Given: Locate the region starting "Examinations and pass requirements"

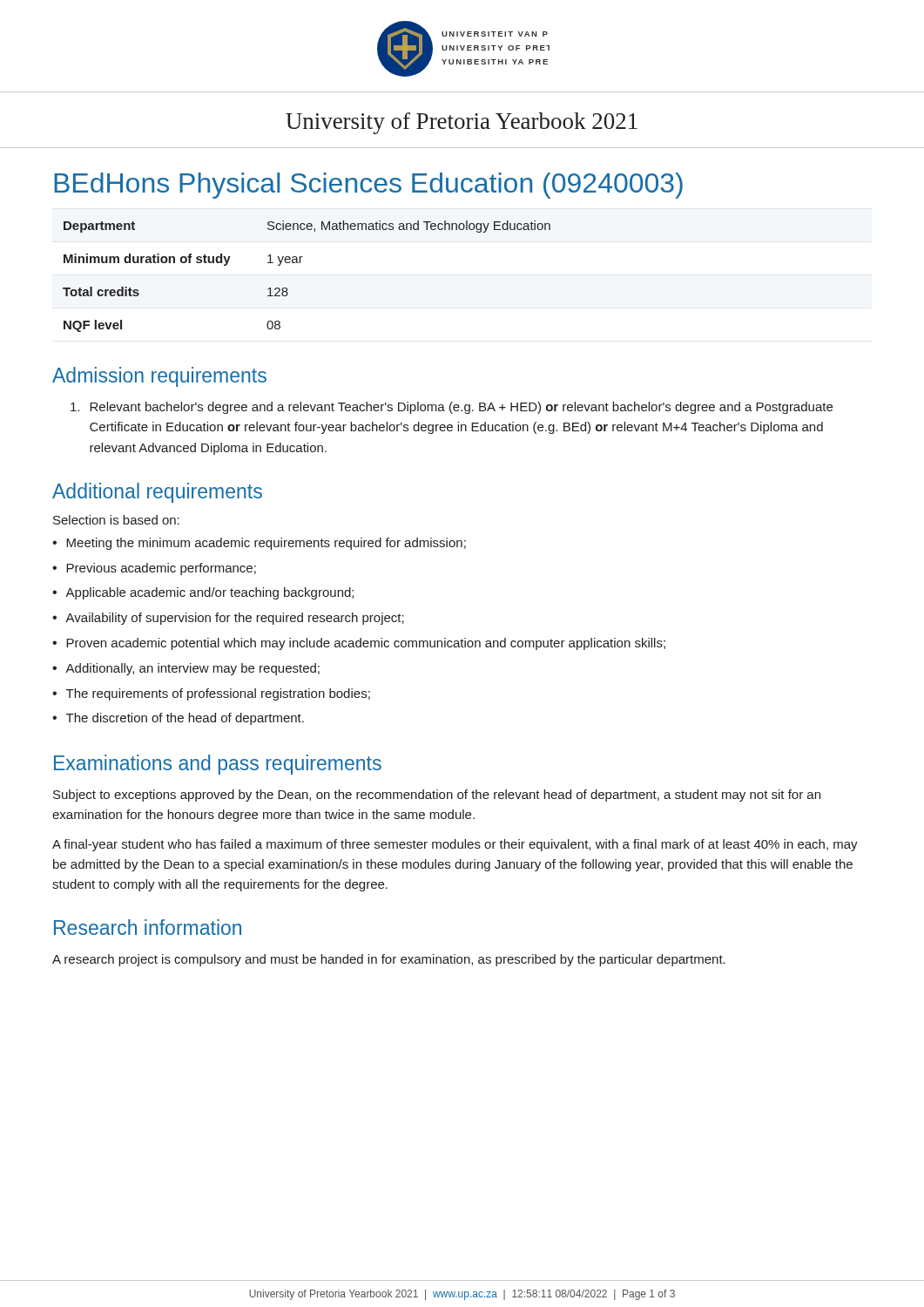Looking at the screenshot, I should (218, 765).
